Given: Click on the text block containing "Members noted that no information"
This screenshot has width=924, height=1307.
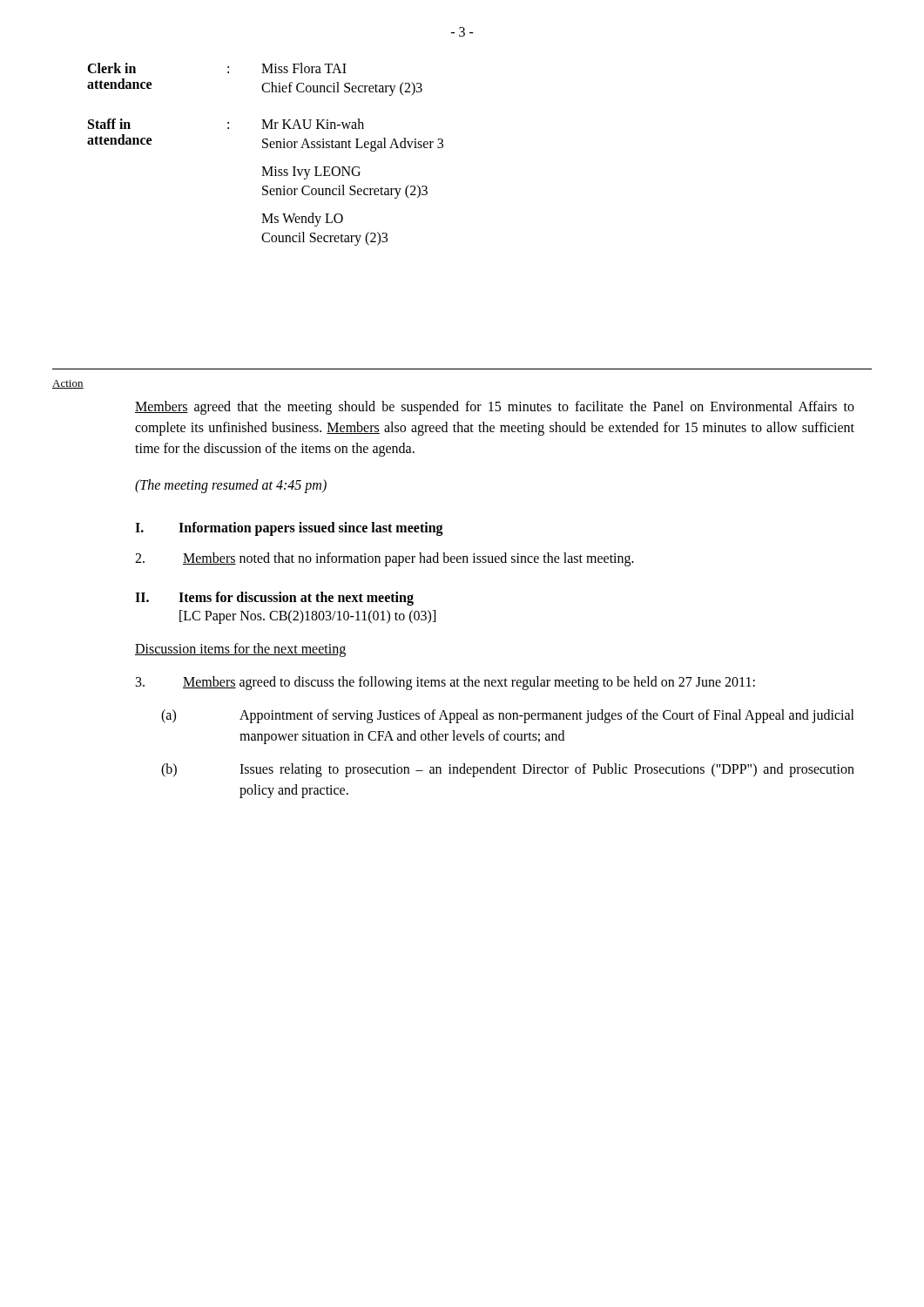Looking at the screenshot, I should coord(495,558).
